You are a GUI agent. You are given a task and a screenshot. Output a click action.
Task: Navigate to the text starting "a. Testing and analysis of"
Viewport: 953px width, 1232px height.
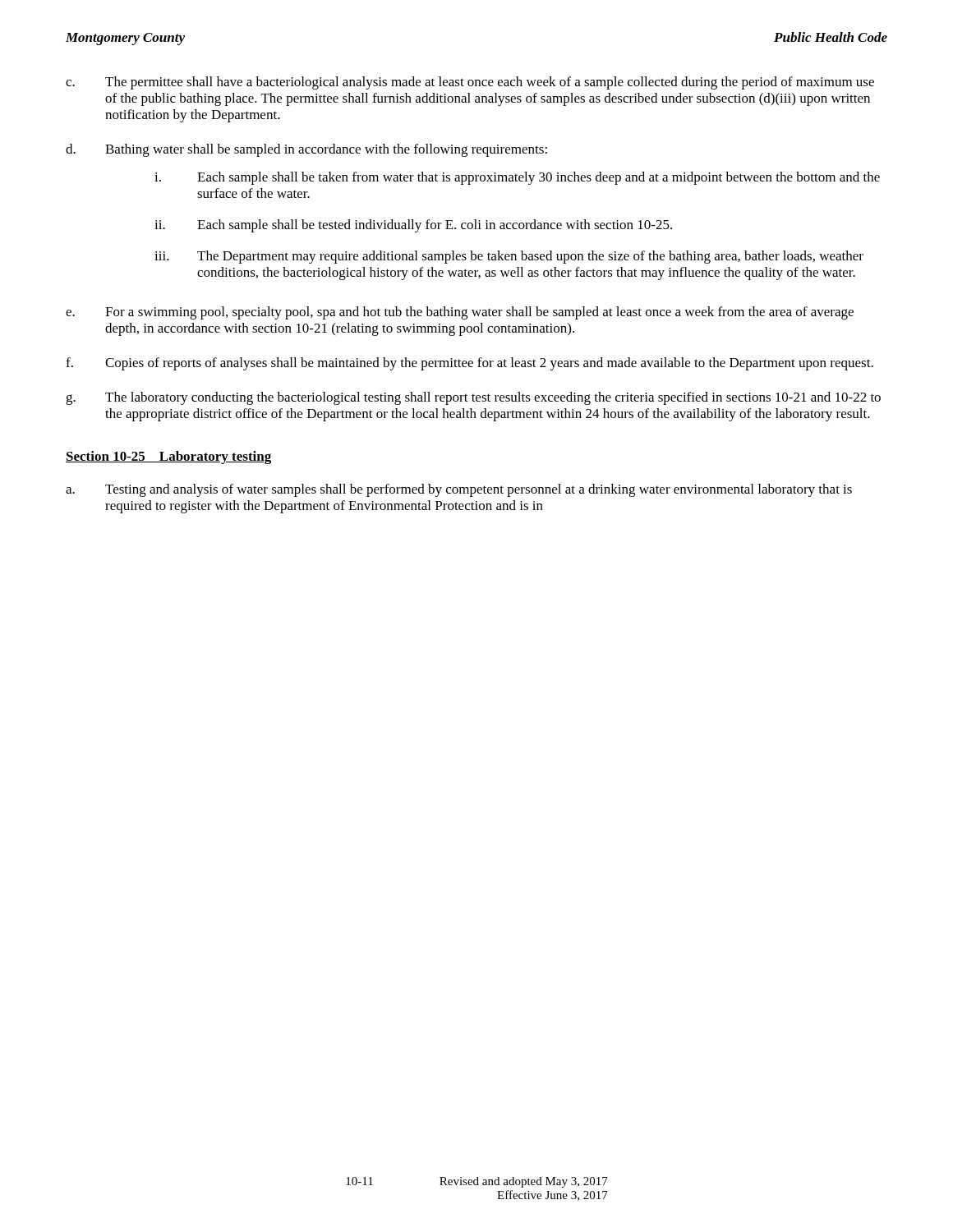(476, 498)
